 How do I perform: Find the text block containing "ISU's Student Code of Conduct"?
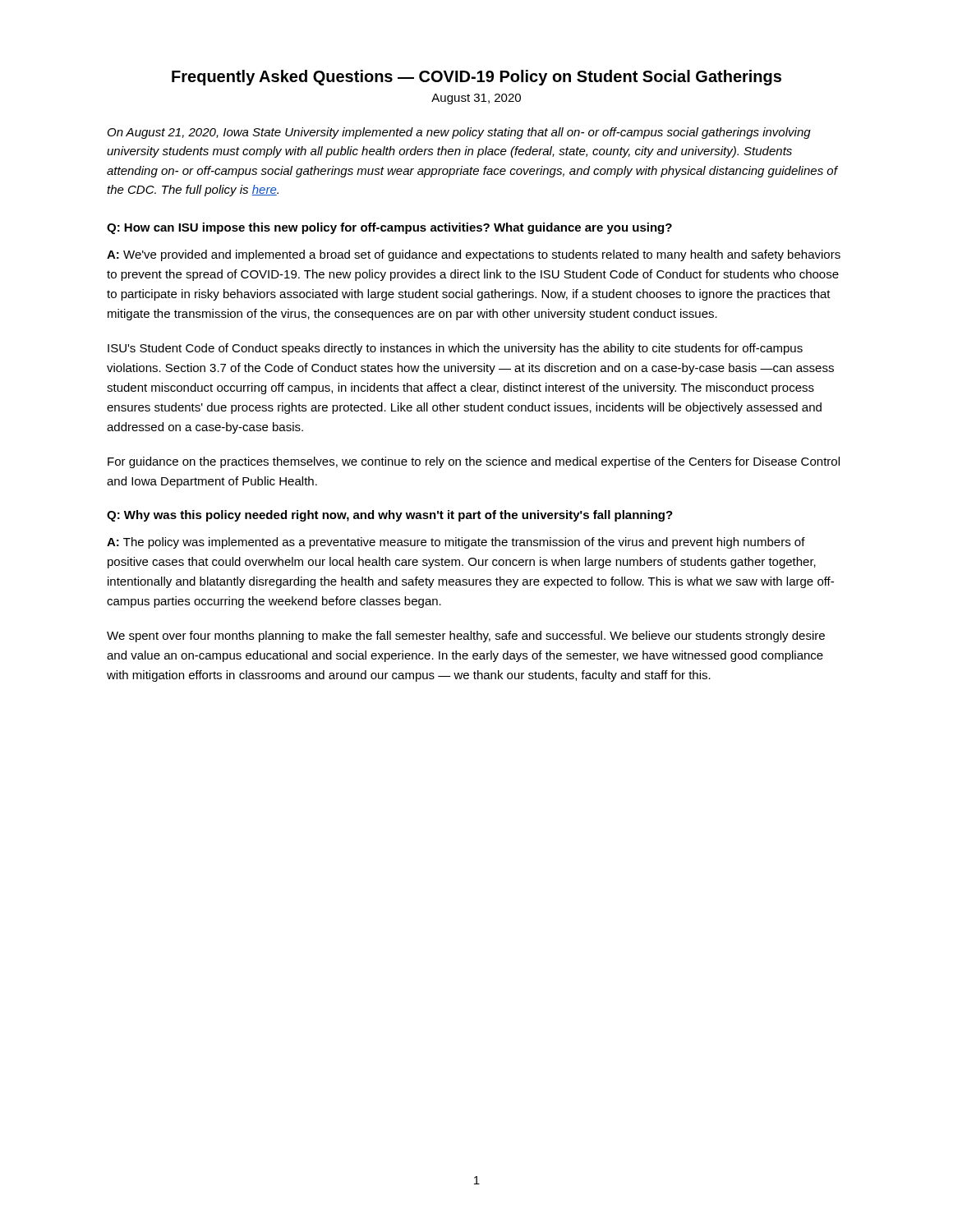click(471, 387)
